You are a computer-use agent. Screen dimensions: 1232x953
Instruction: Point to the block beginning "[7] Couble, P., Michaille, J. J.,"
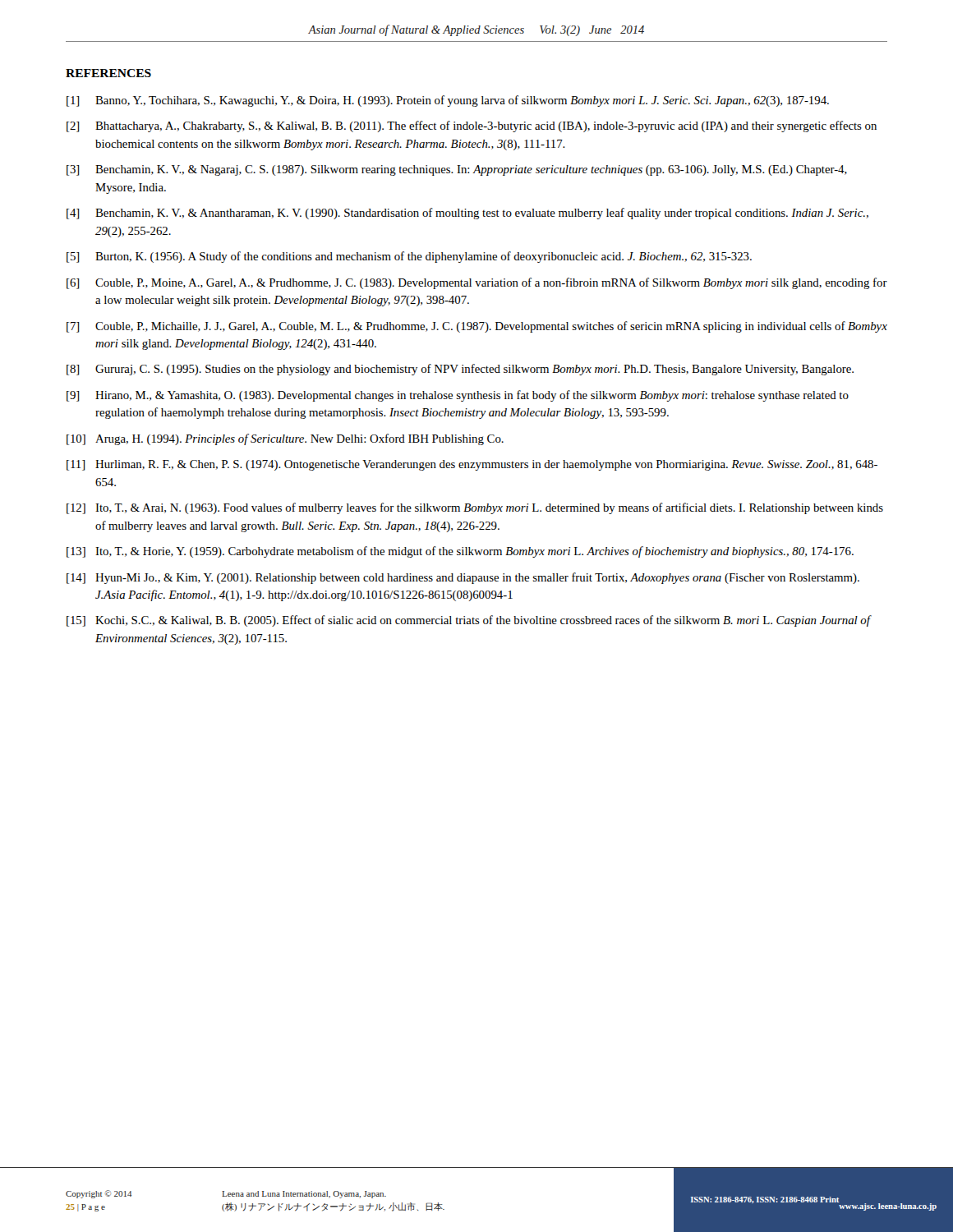click(476, 335)
